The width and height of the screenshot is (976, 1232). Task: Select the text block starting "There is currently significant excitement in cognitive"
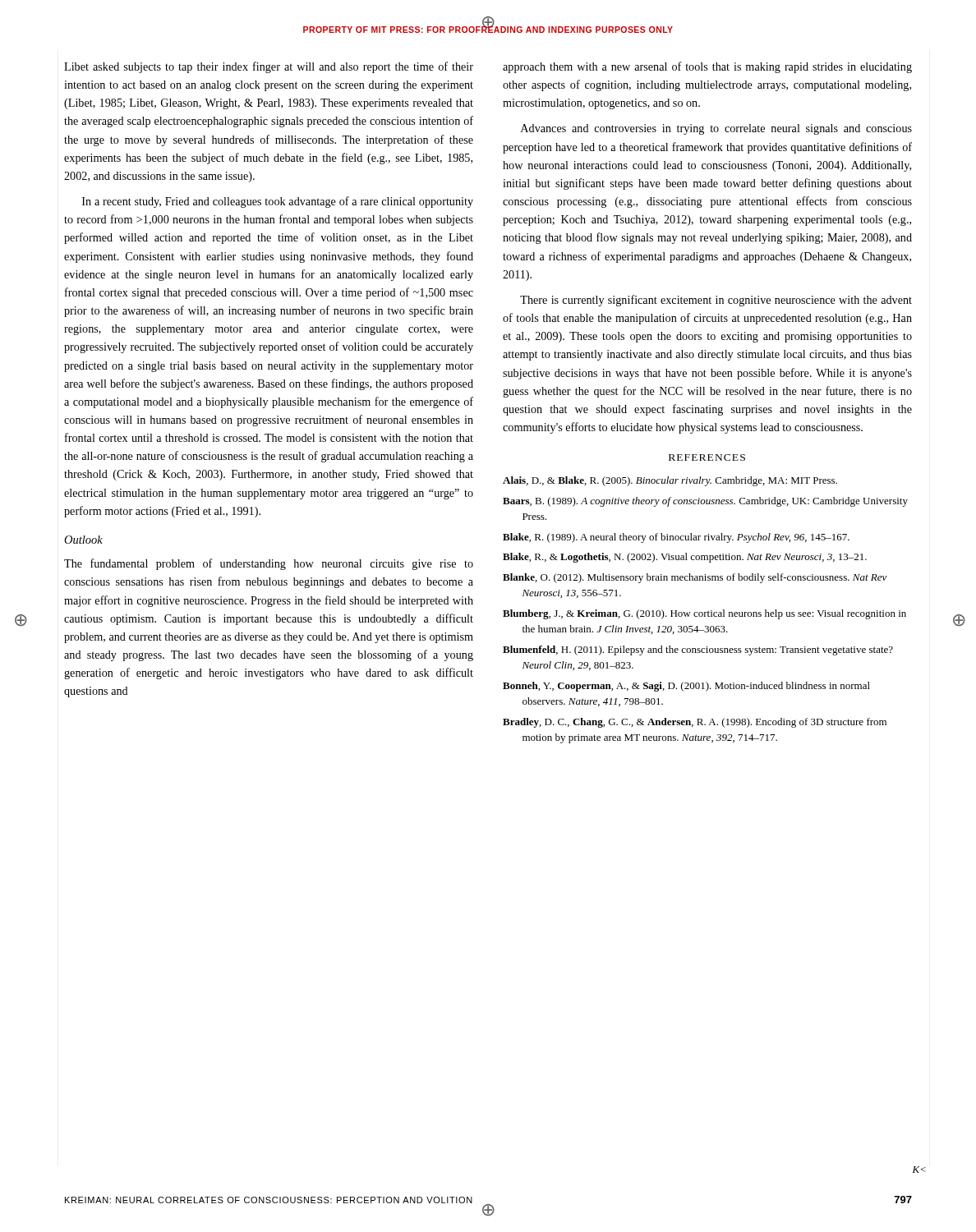click(x=707, y=363)
